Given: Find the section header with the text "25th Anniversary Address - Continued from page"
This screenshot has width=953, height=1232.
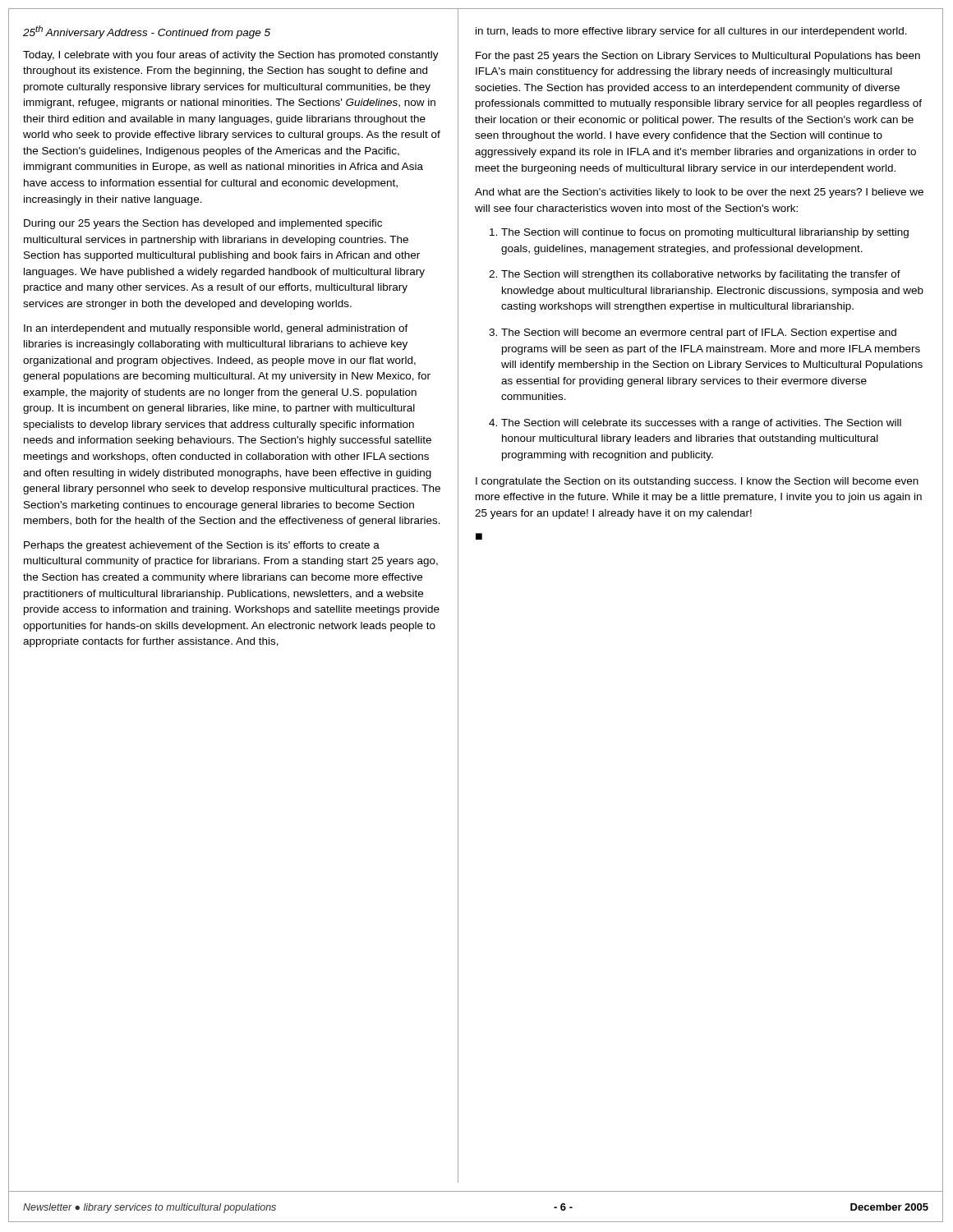Looking at the screenshot, I should pos(147,31).
